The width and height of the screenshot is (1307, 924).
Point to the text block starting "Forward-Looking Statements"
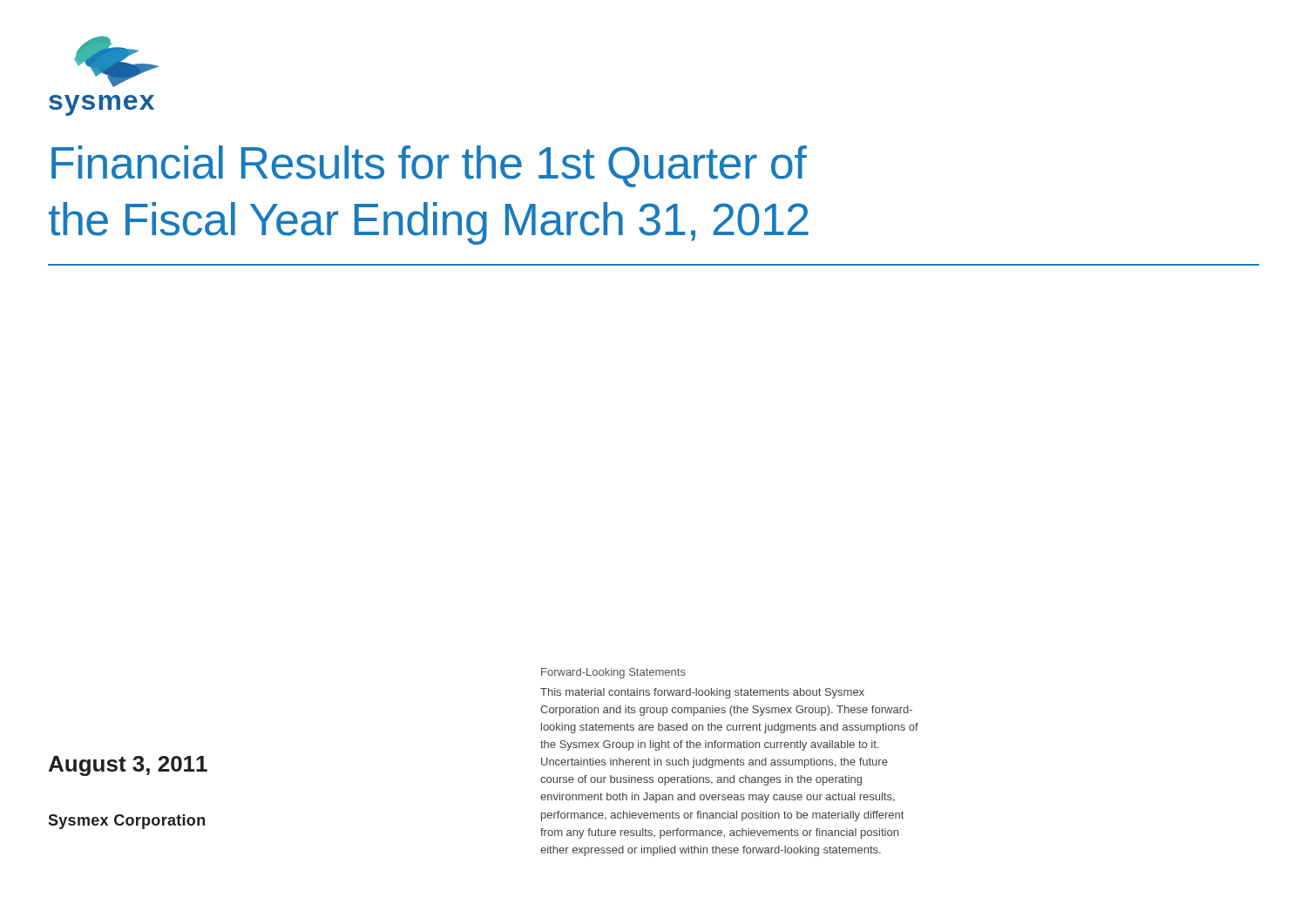click(613, 672)
